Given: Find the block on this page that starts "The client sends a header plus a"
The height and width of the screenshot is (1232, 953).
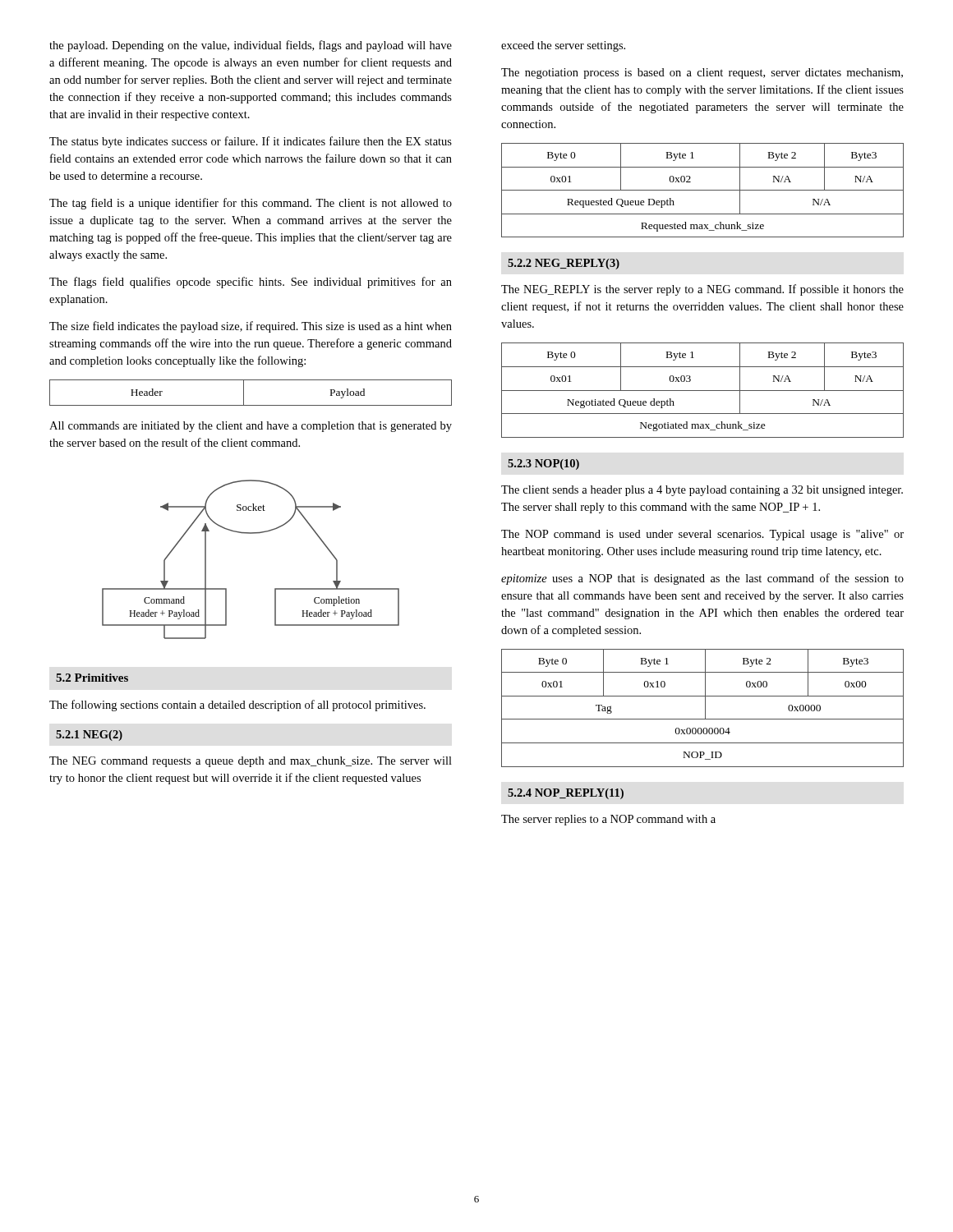Looking at the screenshot, I should [x=702, y=498].
